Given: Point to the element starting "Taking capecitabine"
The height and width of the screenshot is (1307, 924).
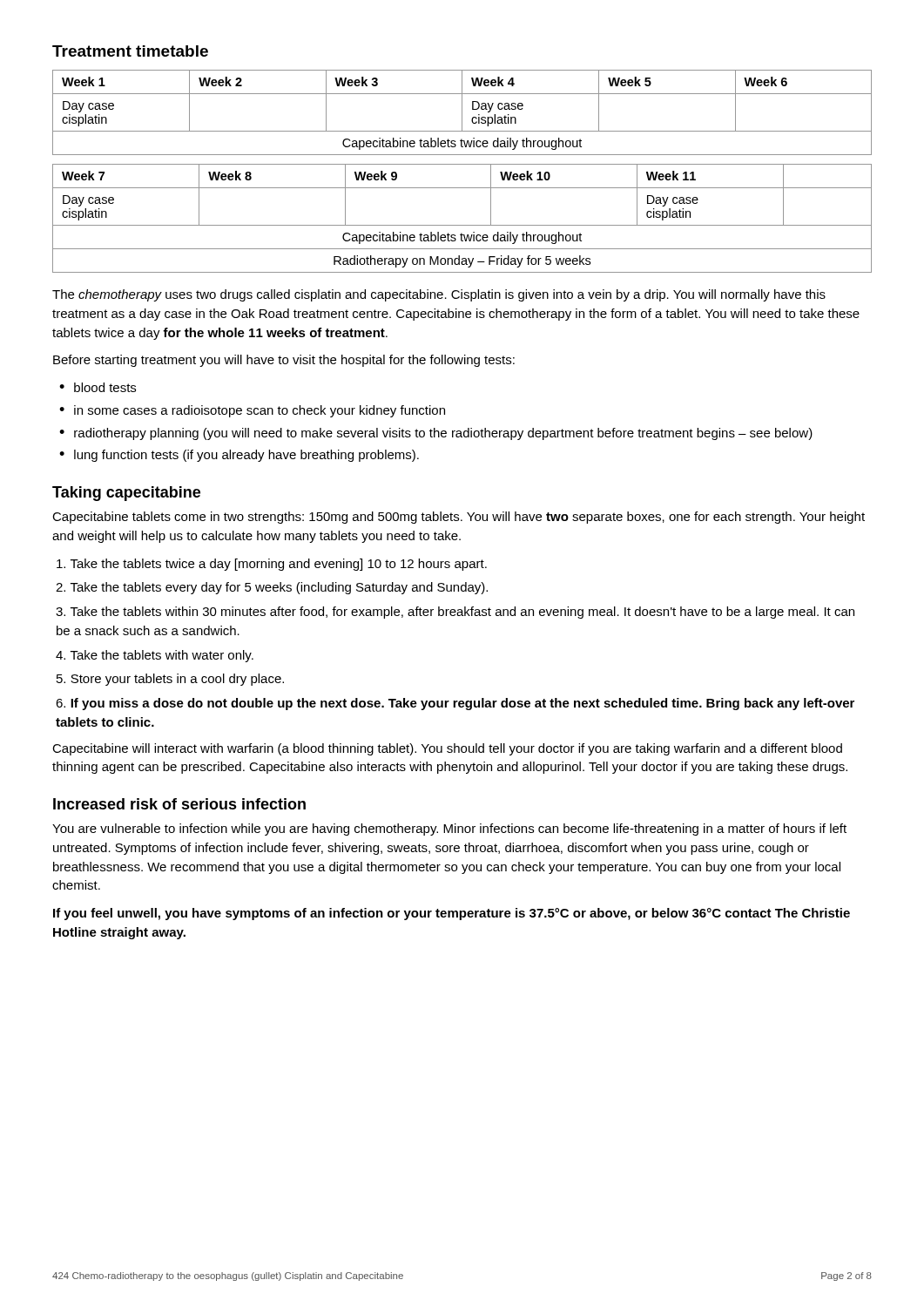Looking at the screenshot, I should 127,492.
